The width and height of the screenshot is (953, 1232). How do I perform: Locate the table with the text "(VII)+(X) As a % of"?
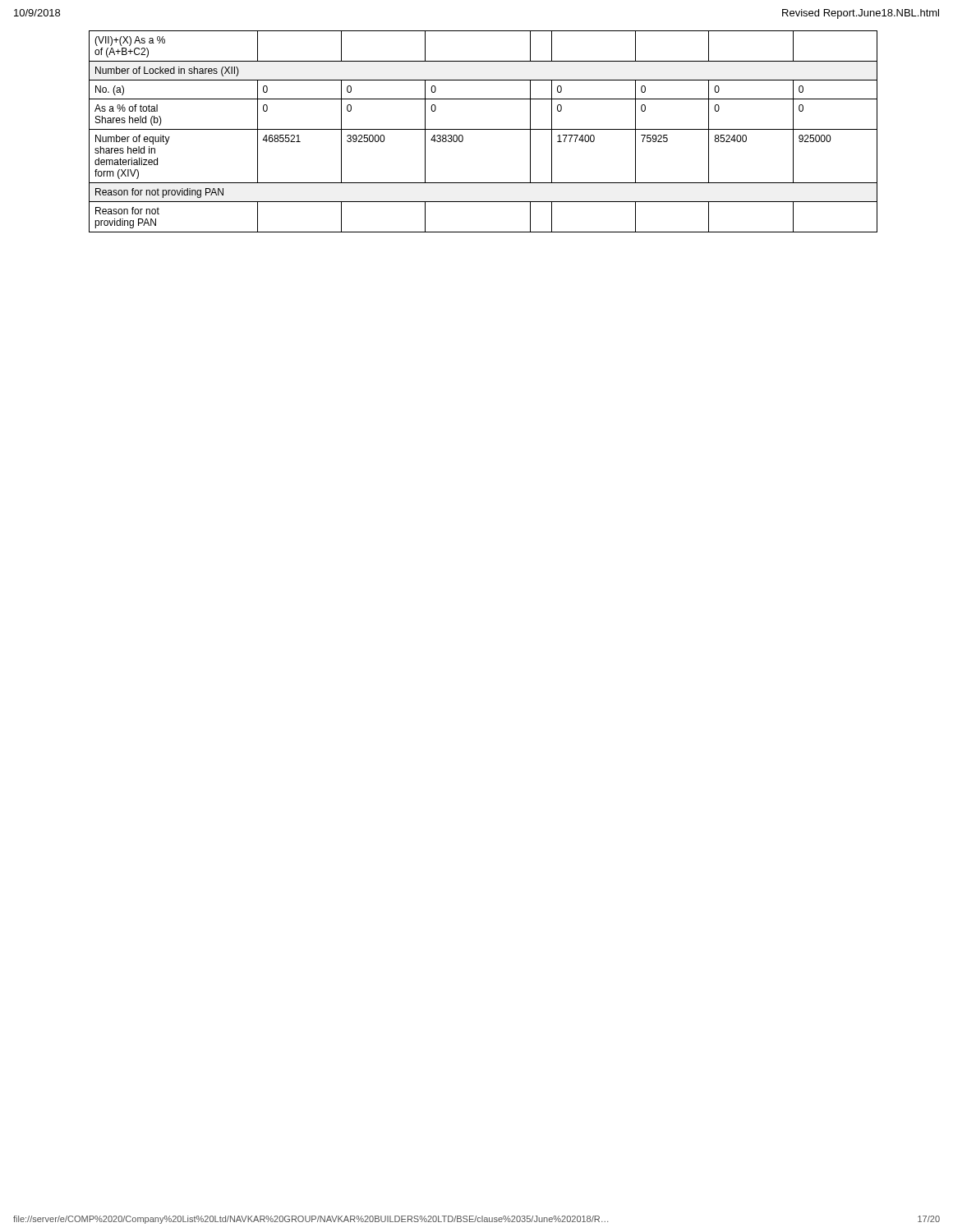click(511, 131)
